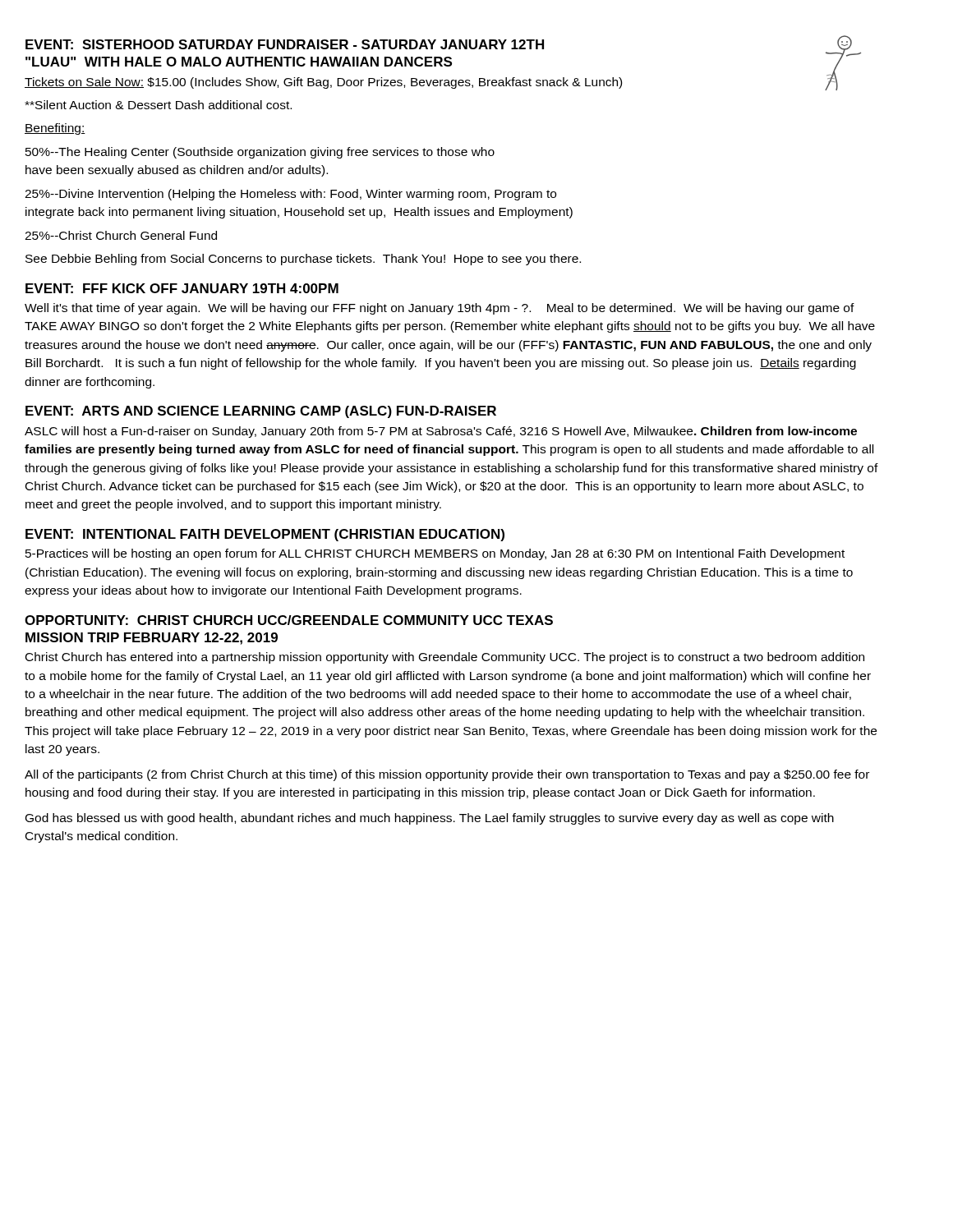Locate the block starting "Well it's that time of year again. We"
953x1232 pixels.
coord(452,345)
